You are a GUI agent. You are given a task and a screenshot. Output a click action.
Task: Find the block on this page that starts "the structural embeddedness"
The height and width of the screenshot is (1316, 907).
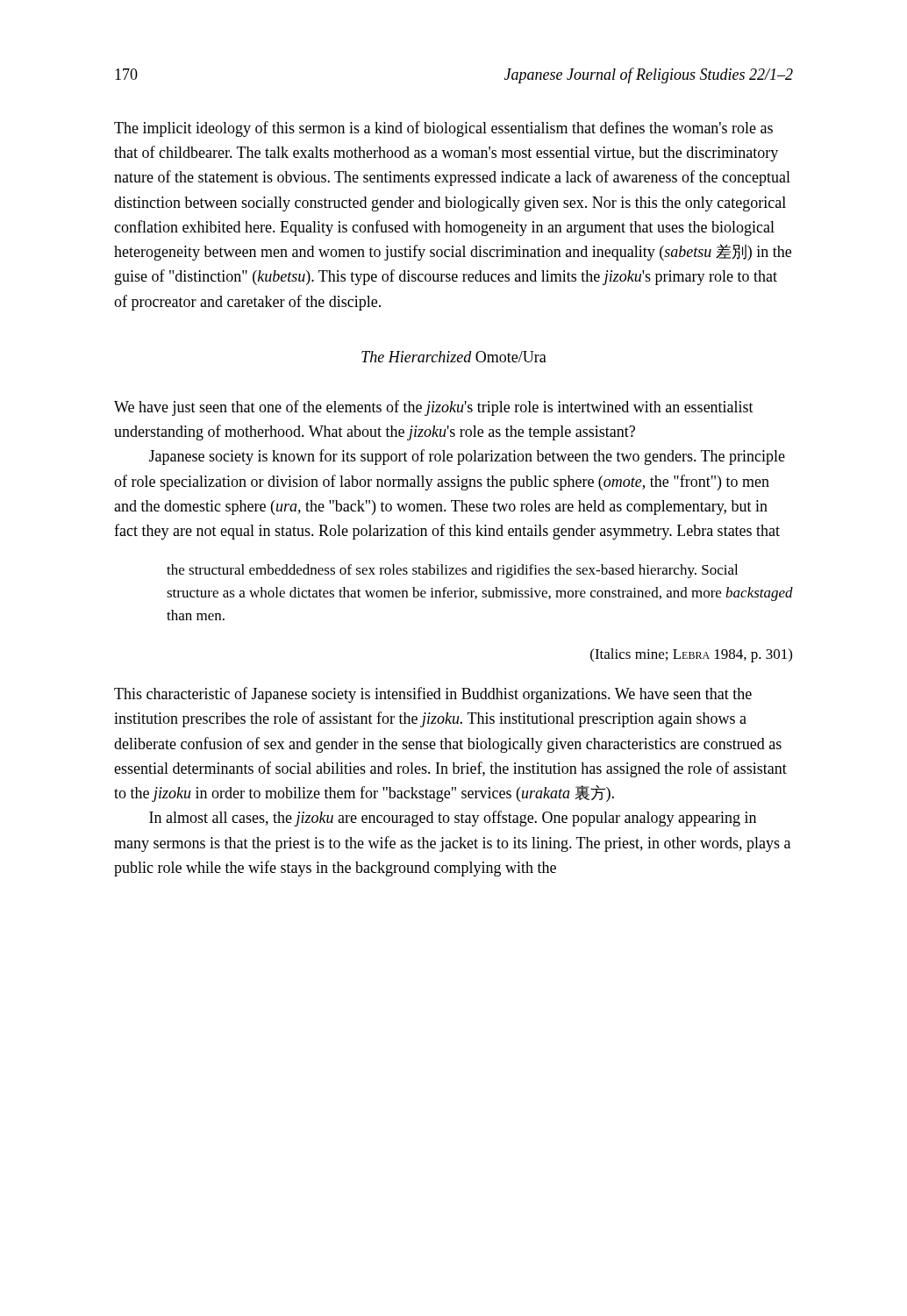point(480,593)
